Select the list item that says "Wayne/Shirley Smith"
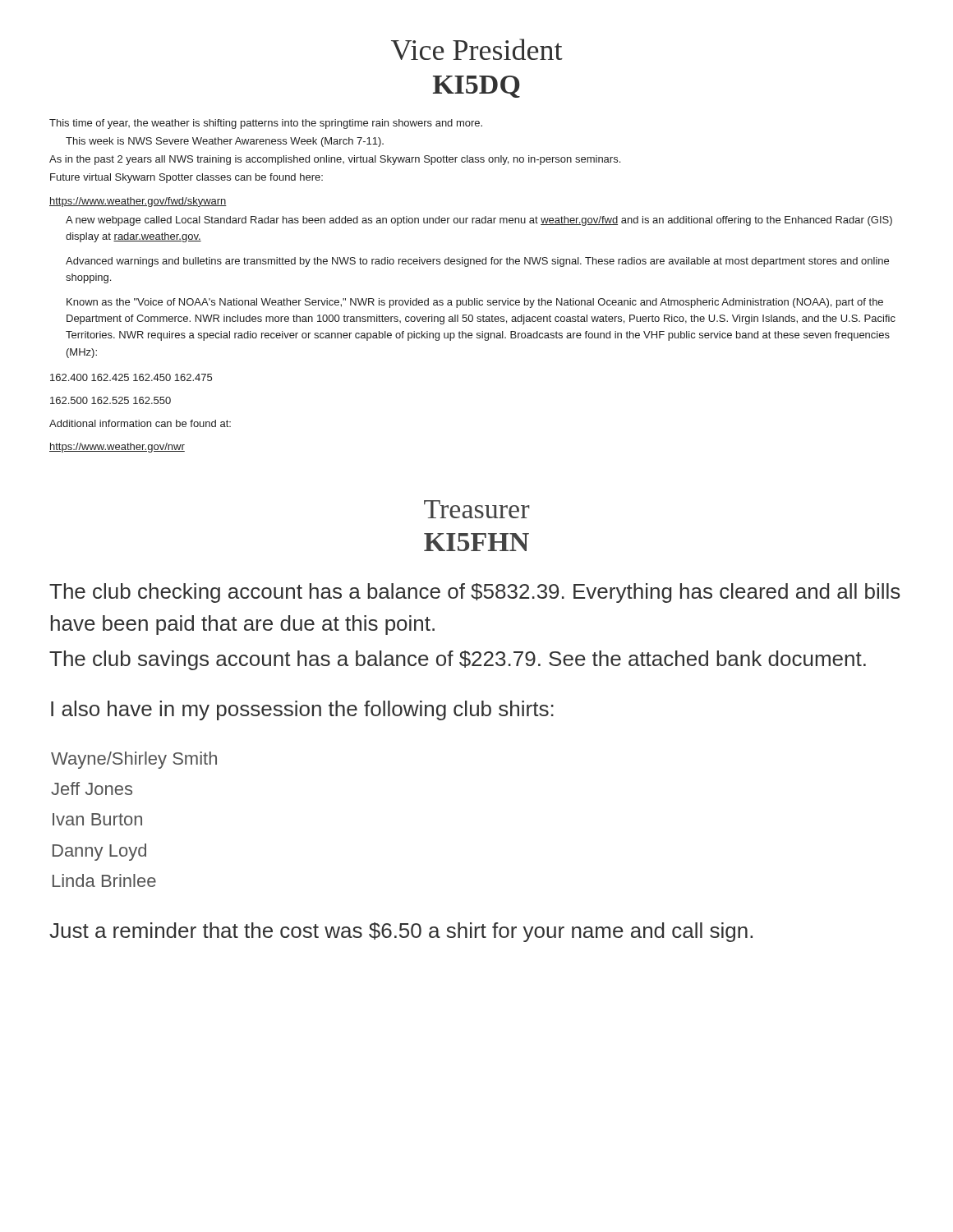Image resolution: width=953 pixels, height=1232 pixels. [134, 760]
